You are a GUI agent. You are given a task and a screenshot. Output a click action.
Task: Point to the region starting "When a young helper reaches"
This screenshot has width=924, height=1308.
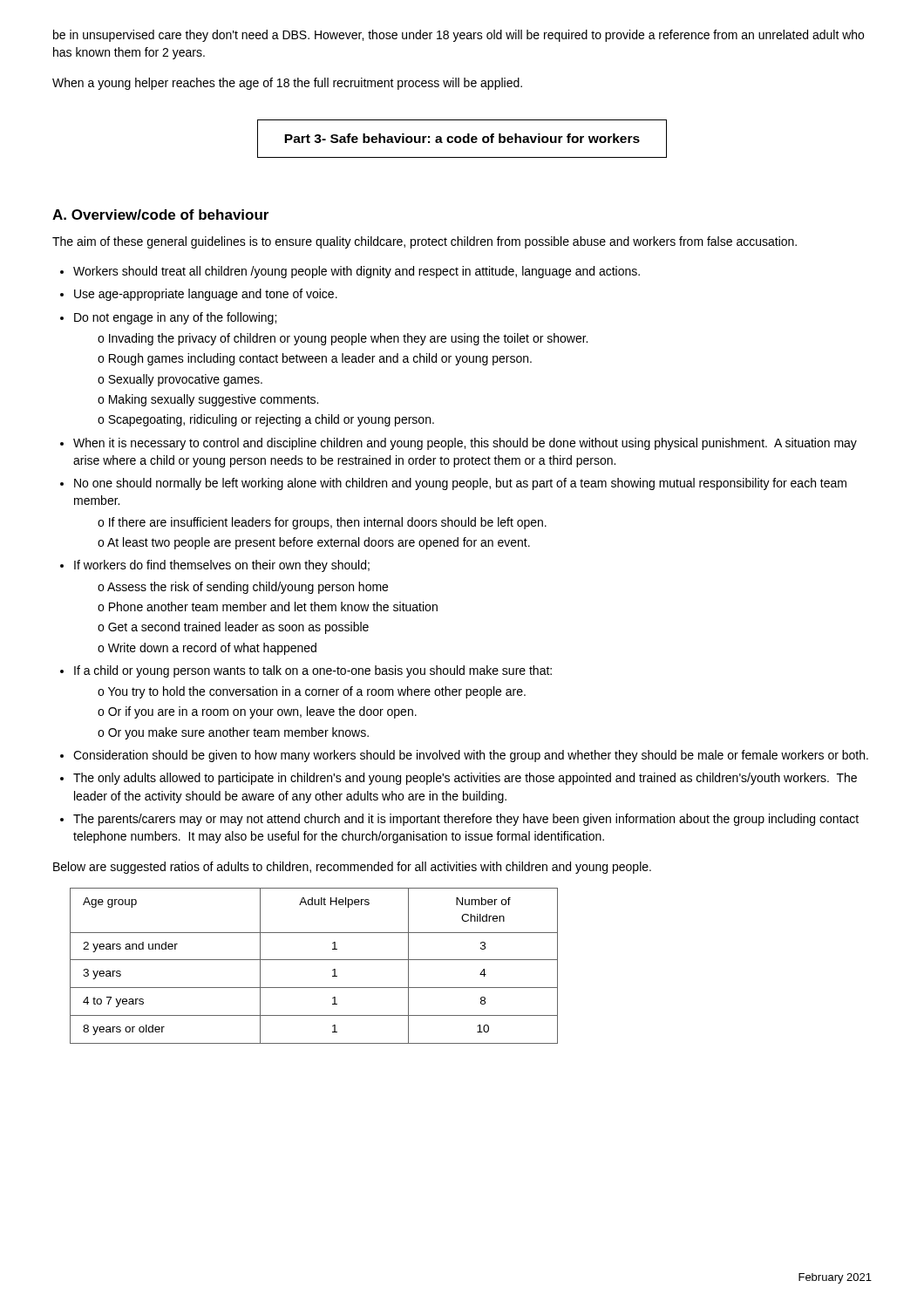coord(288,82)
